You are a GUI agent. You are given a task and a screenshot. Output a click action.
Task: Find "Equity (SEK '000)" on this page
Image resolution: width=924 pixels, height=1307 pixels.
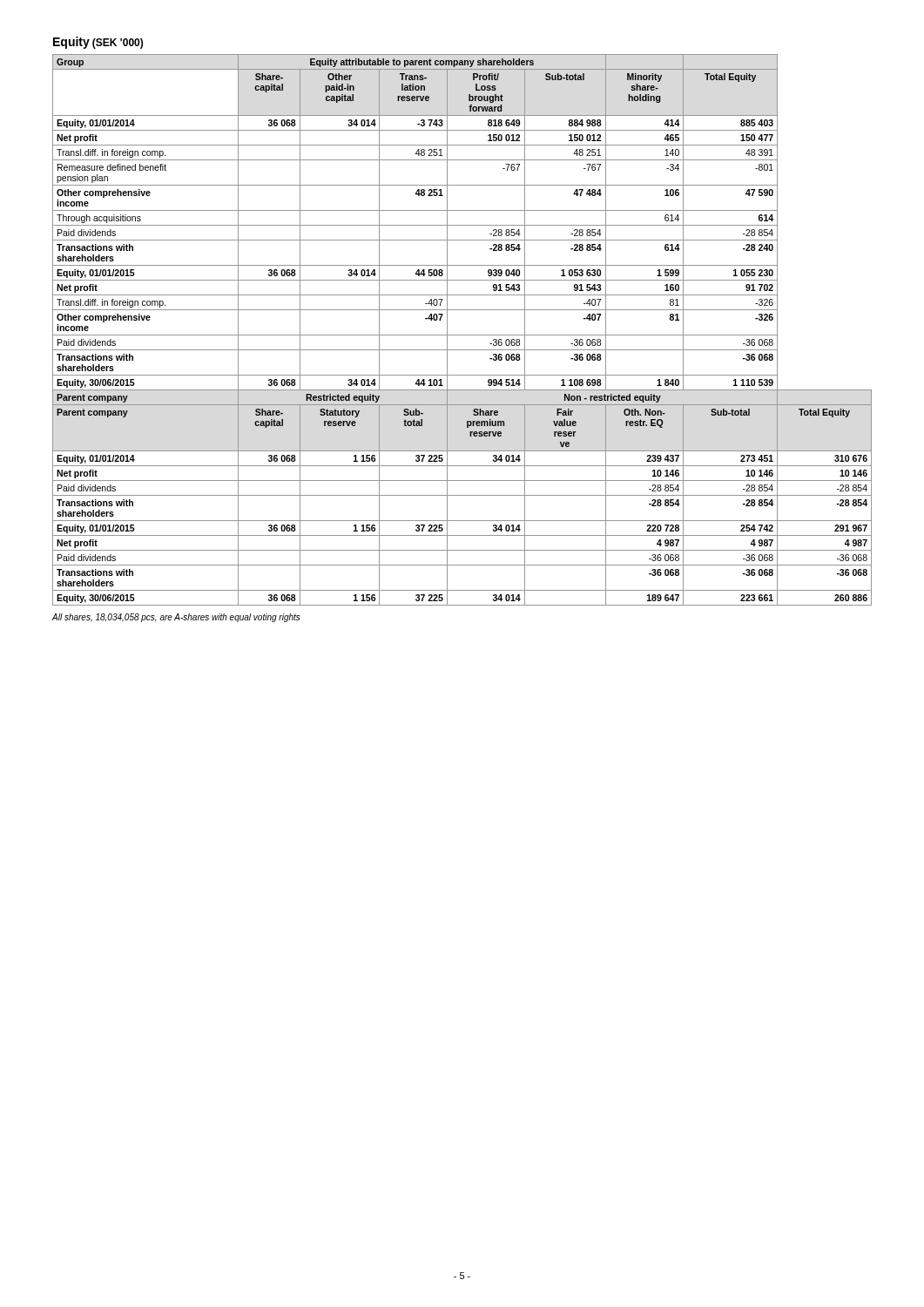point(98,42)
